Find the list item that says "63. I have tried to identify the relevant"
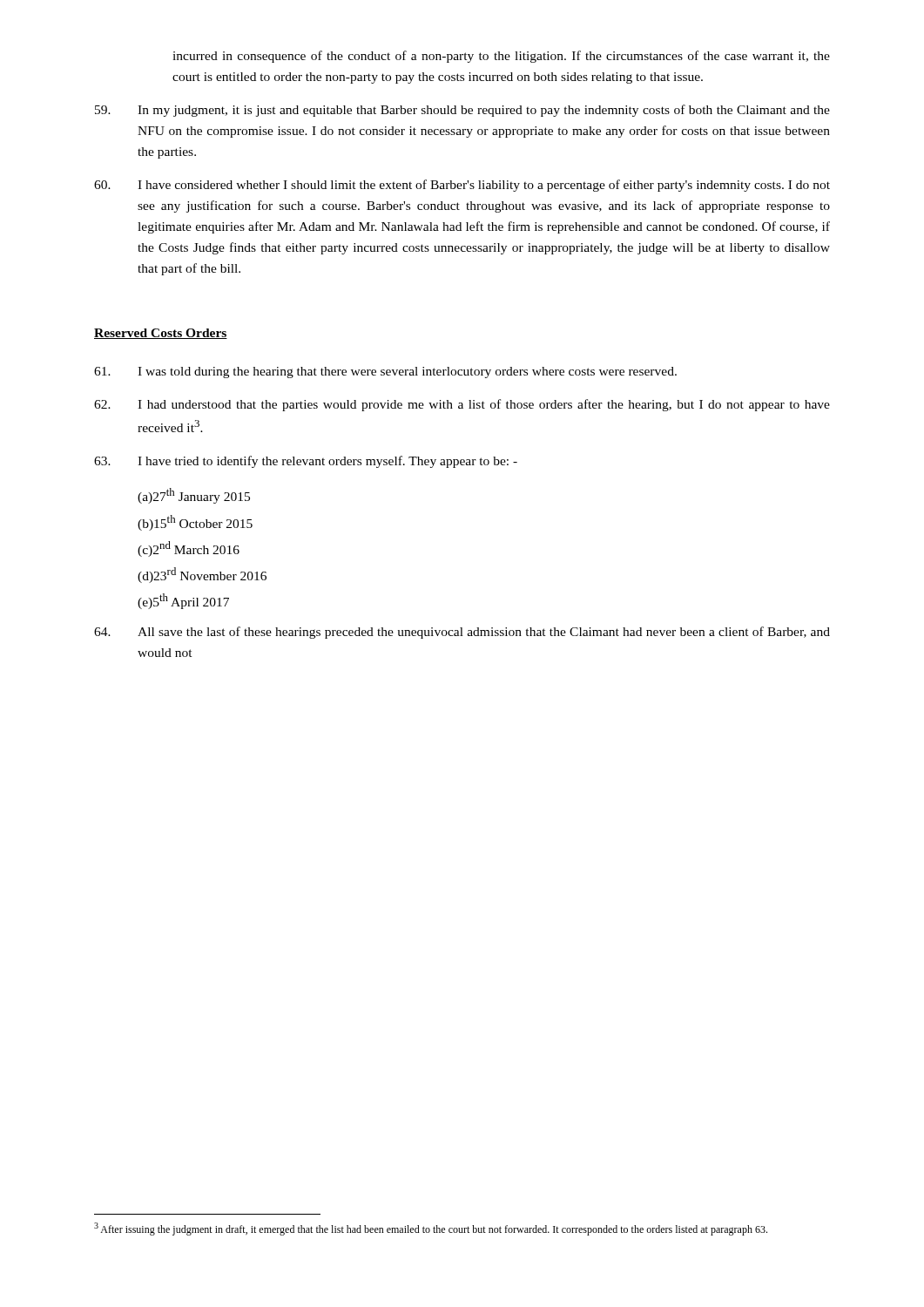This screenshot has width=924, height=1307. pyautogui.click(x=462, y=461)
